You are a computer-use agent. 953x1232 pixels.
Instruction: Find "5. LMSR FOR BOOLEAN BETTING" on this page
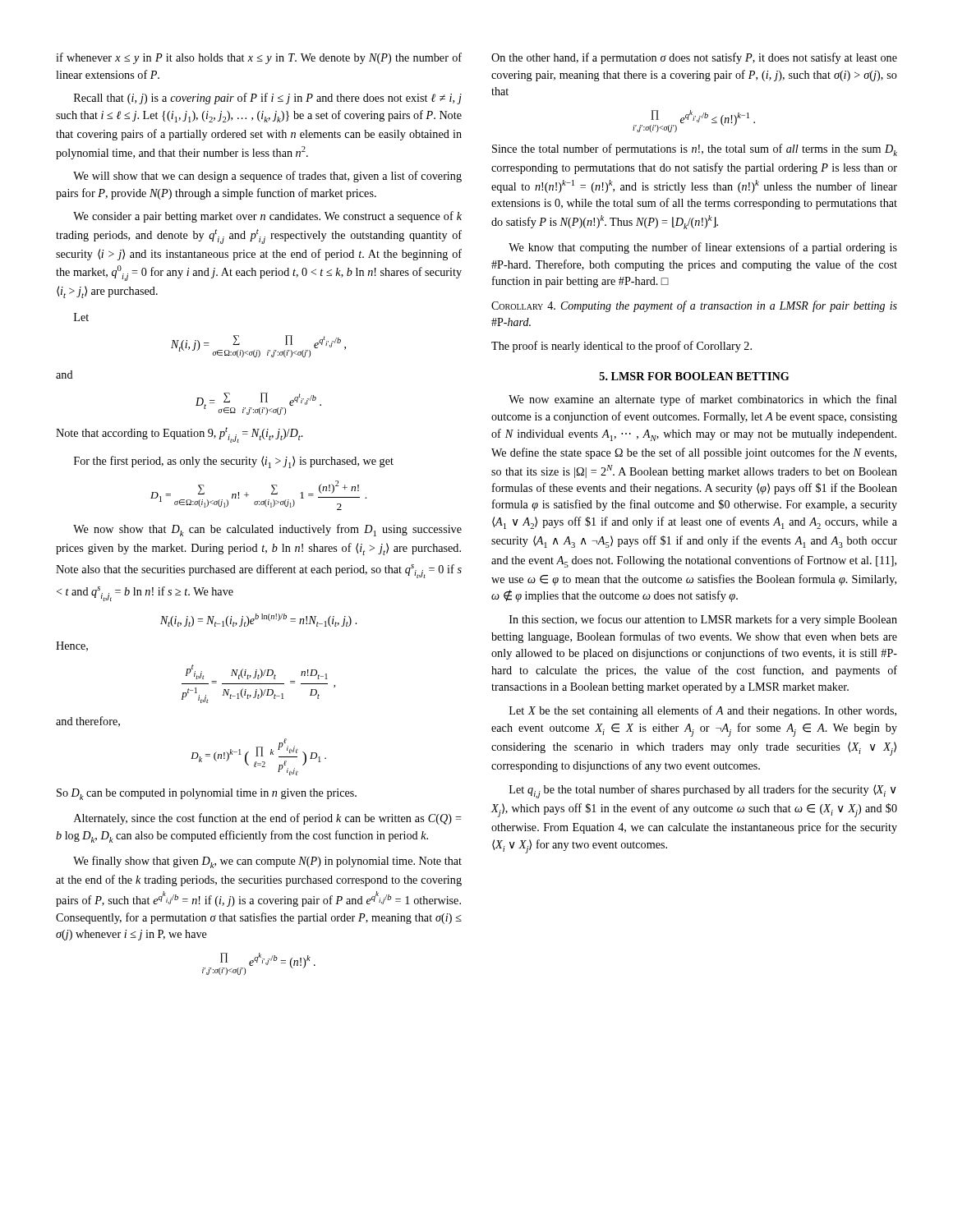(x=694, y=376)
